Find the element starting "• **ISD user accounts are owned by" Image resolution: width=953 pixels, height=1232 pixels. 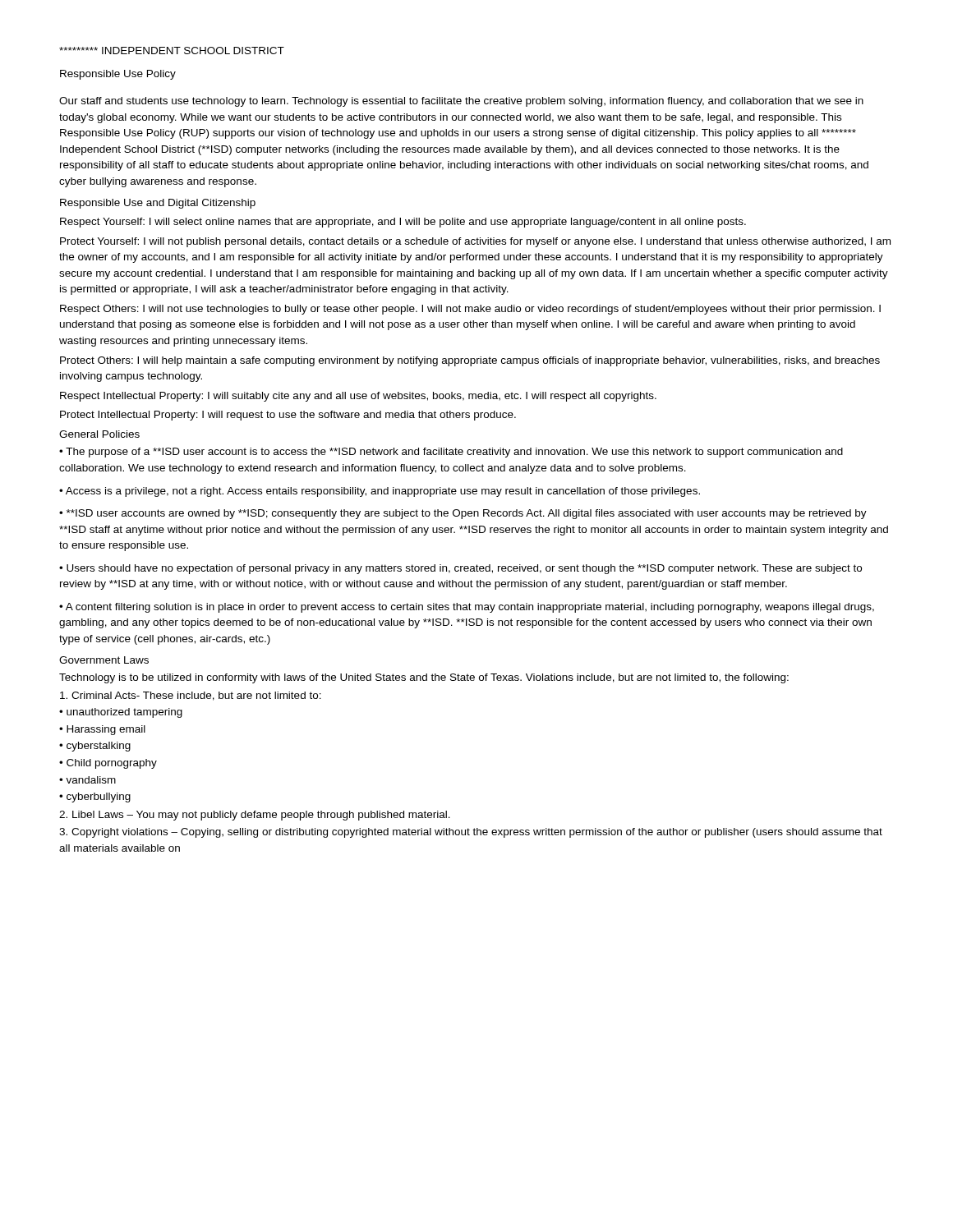476,529
